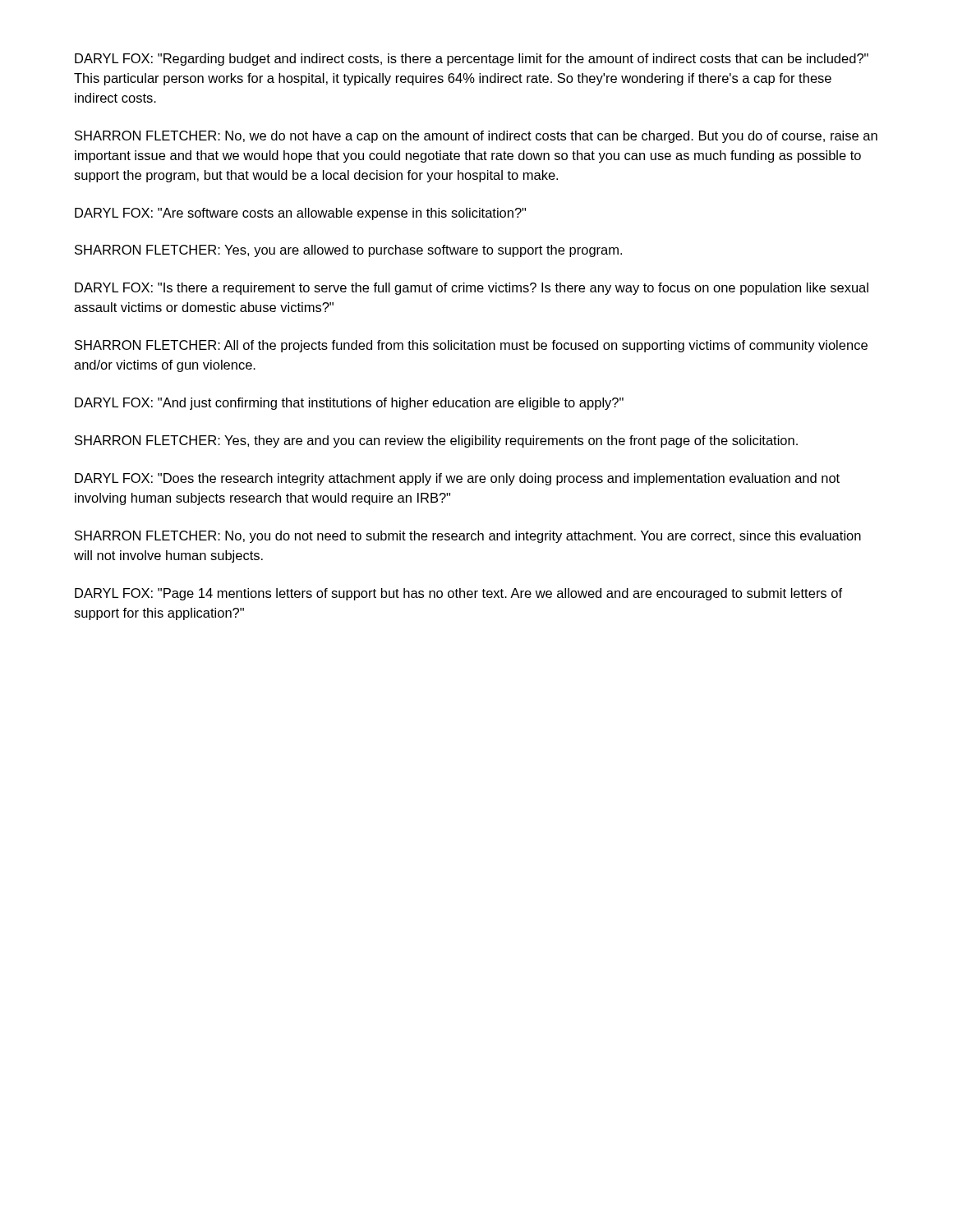Find the block on this page that starts "DARYL FOX: "Page 14 mentions letters of support"
The image size is (953, 1232).
coord(458,603)
